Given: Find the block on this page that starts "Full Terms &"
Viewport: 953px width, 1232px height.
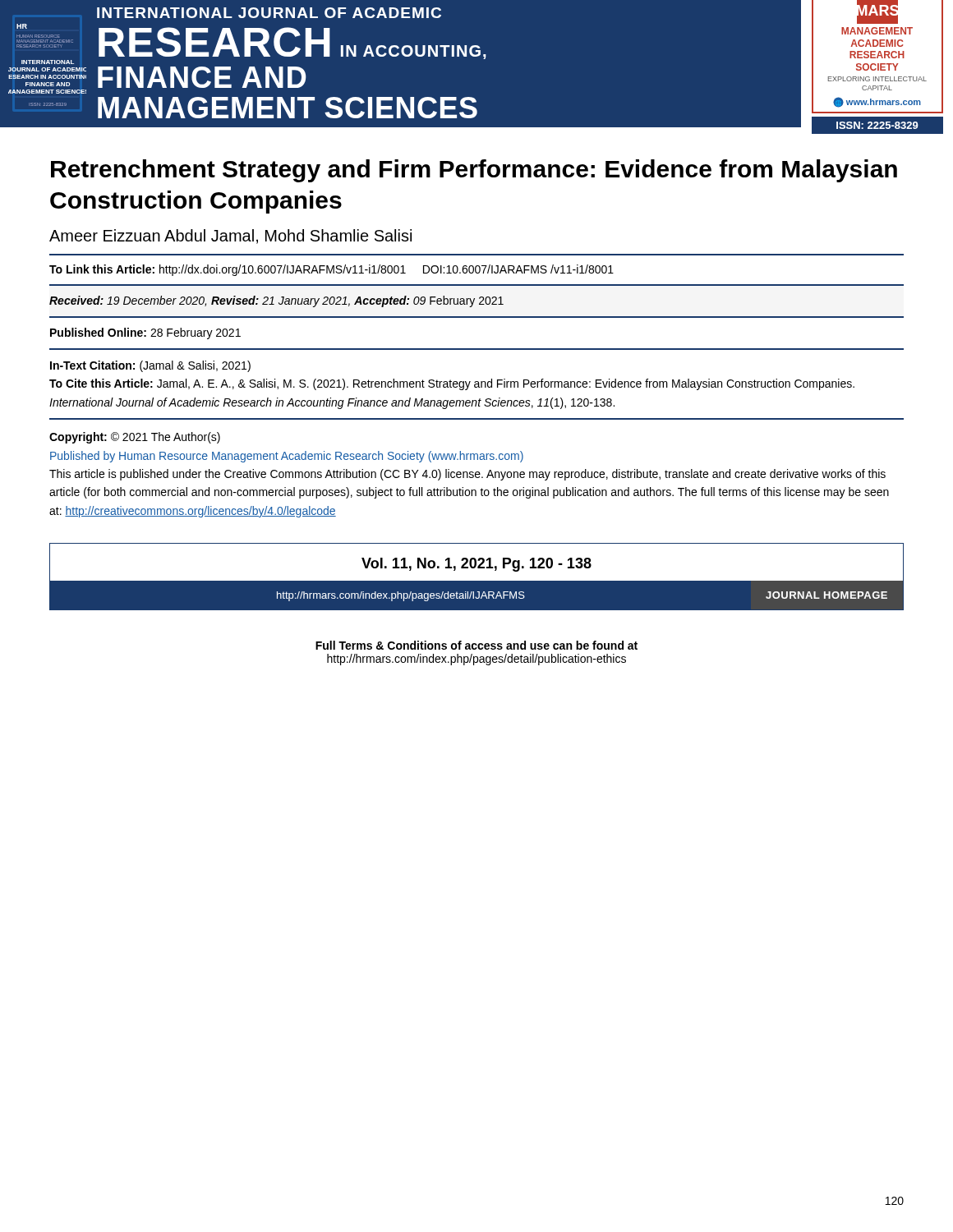Looking at the screenshot, I should click(476, 652).
